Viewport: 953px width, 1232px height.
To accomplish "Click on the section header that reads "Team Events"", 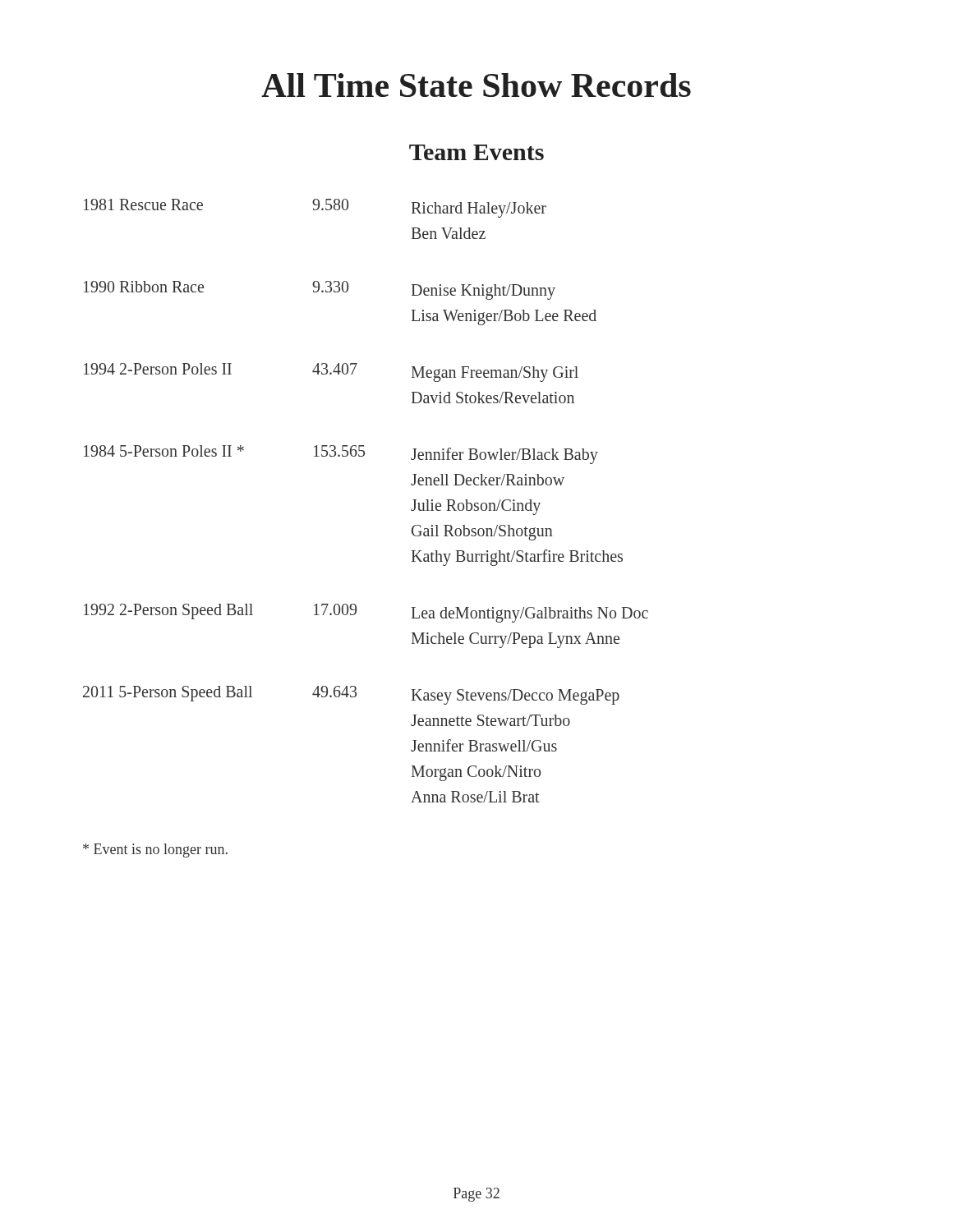I will 476,152.
